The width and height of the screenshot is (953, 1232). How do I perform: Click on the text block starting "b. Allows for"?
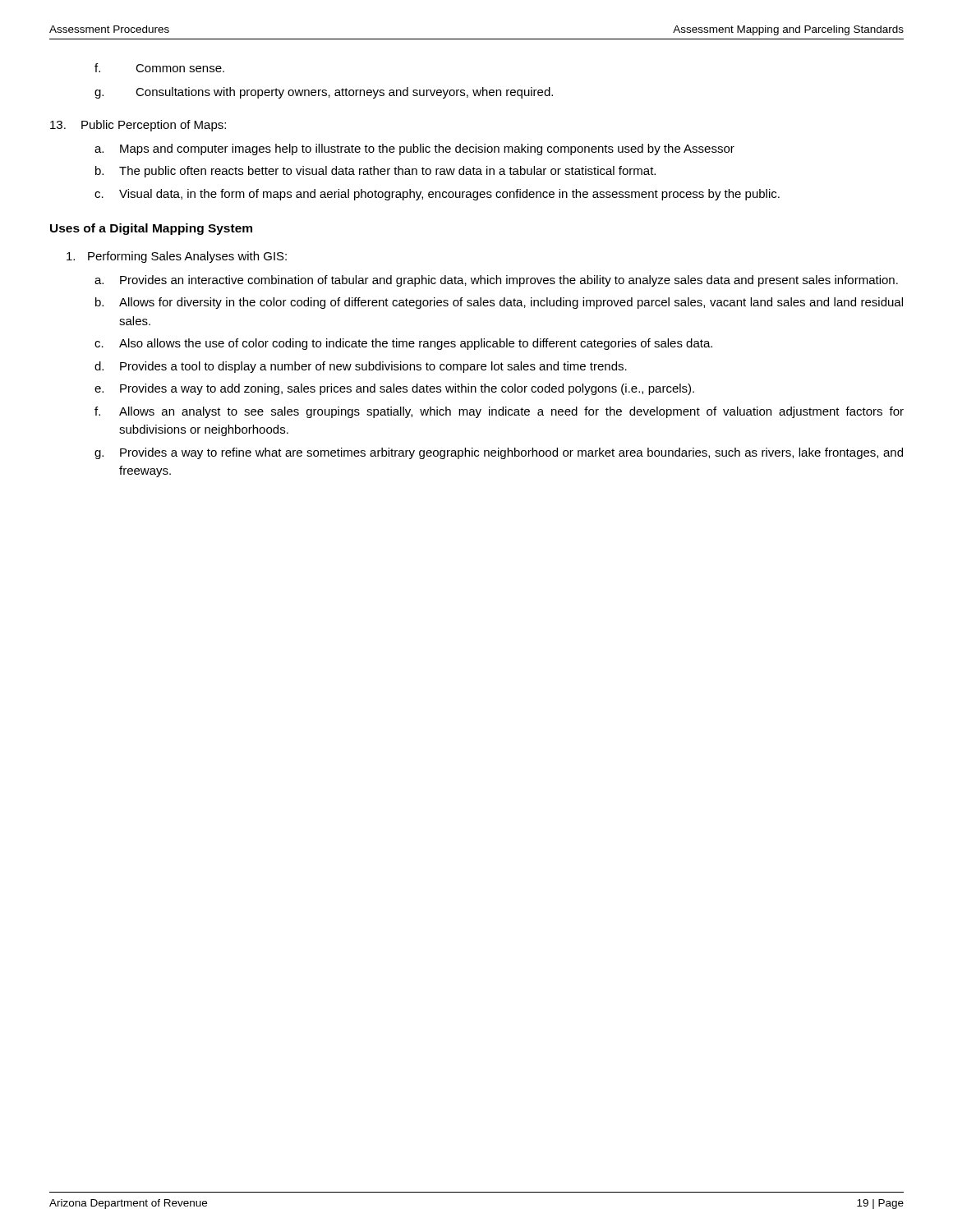[499, 312]
